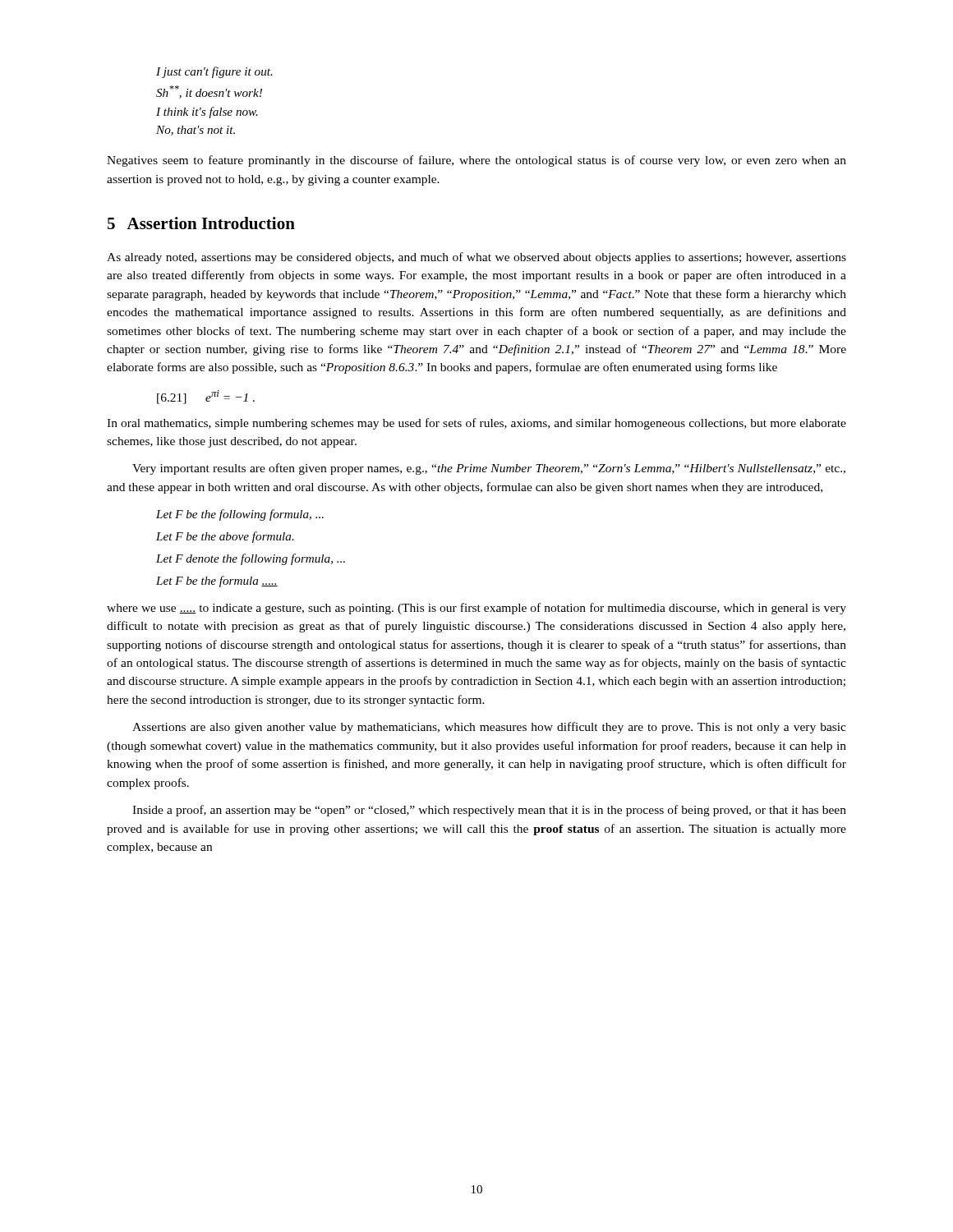953x1232 pixels.
Task: Find the formula
Action: (x=206, y=397)
